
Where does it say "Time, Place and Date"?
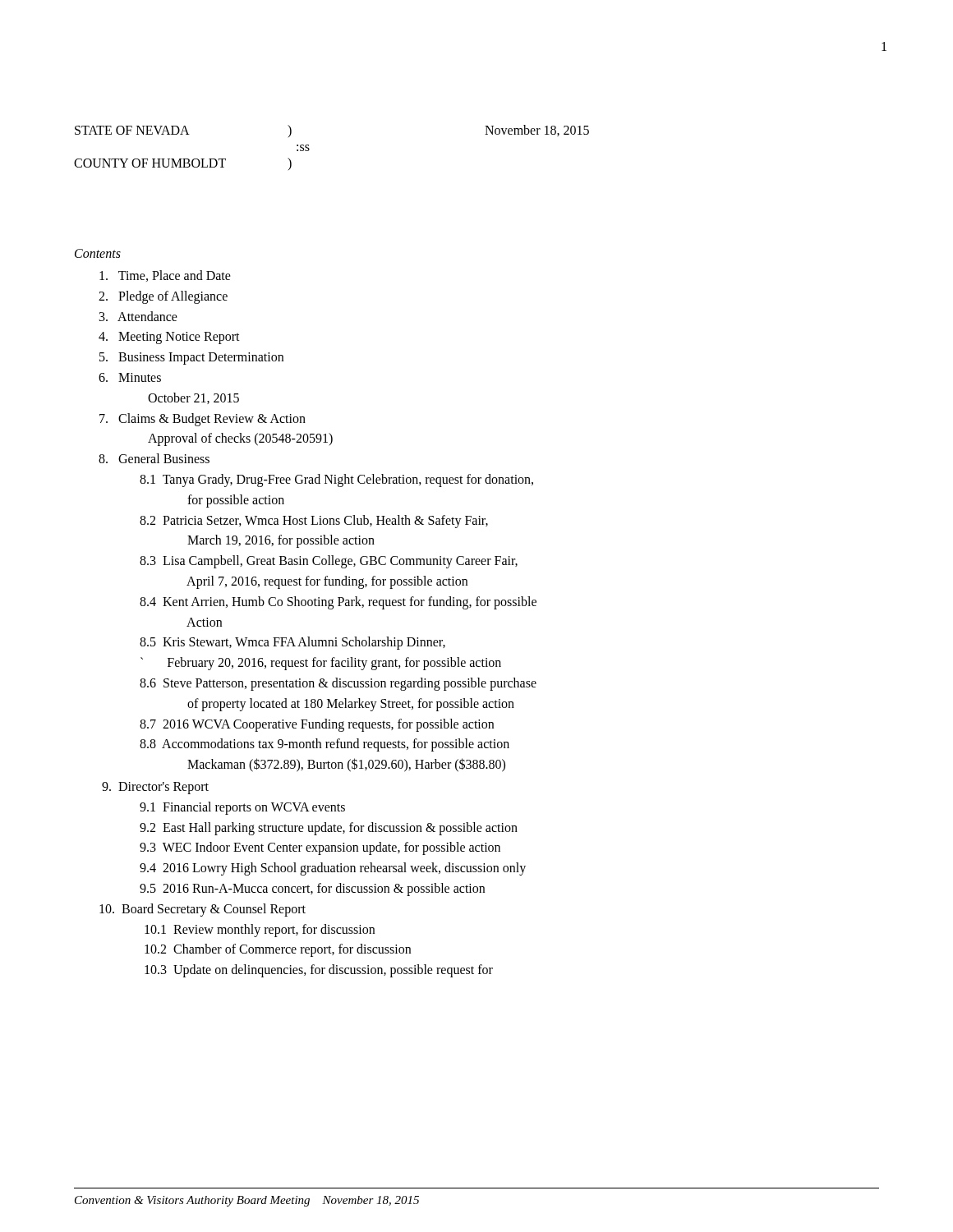coord(169,276)
